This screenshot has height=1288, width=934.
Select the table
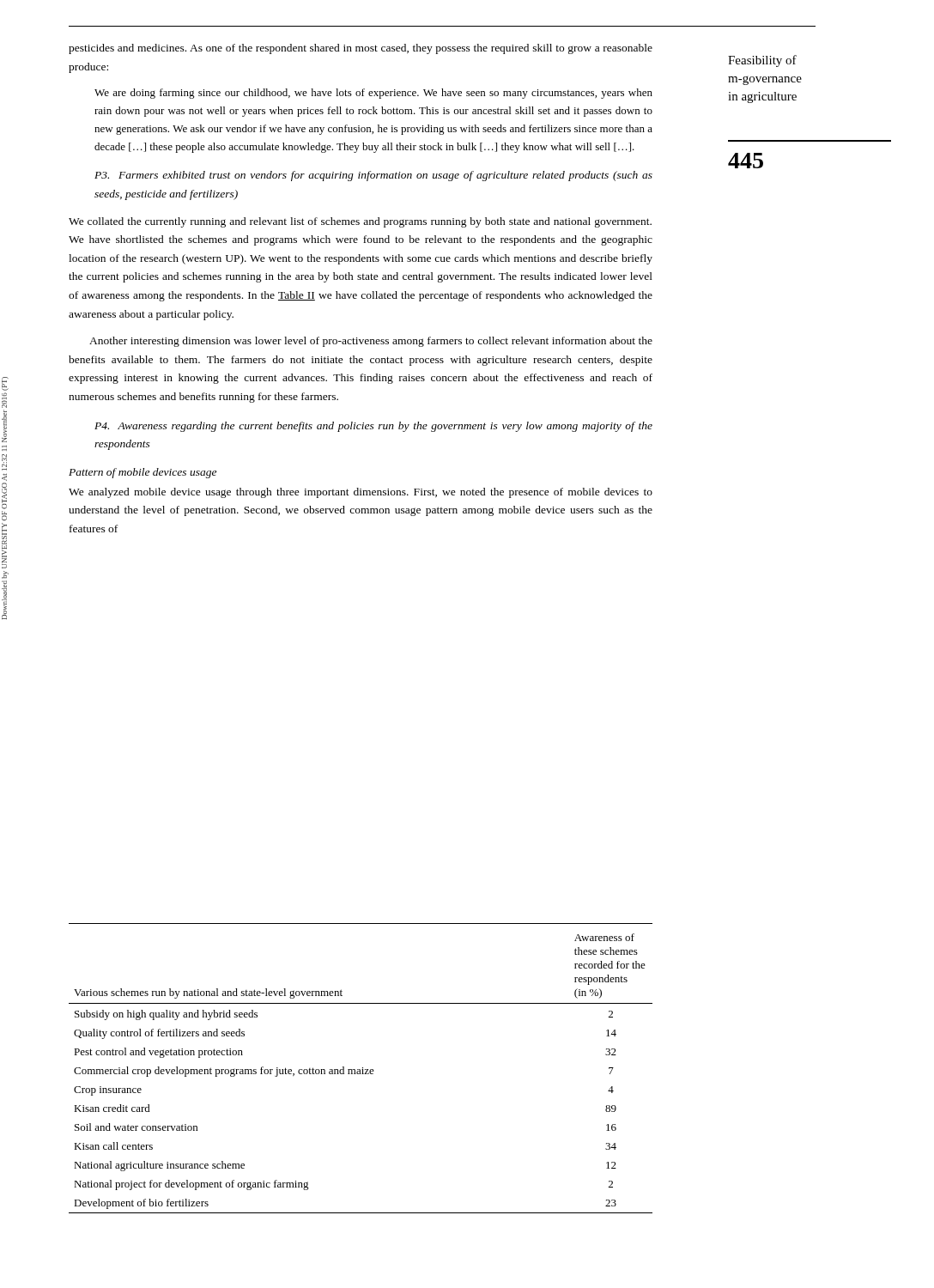442,1068
